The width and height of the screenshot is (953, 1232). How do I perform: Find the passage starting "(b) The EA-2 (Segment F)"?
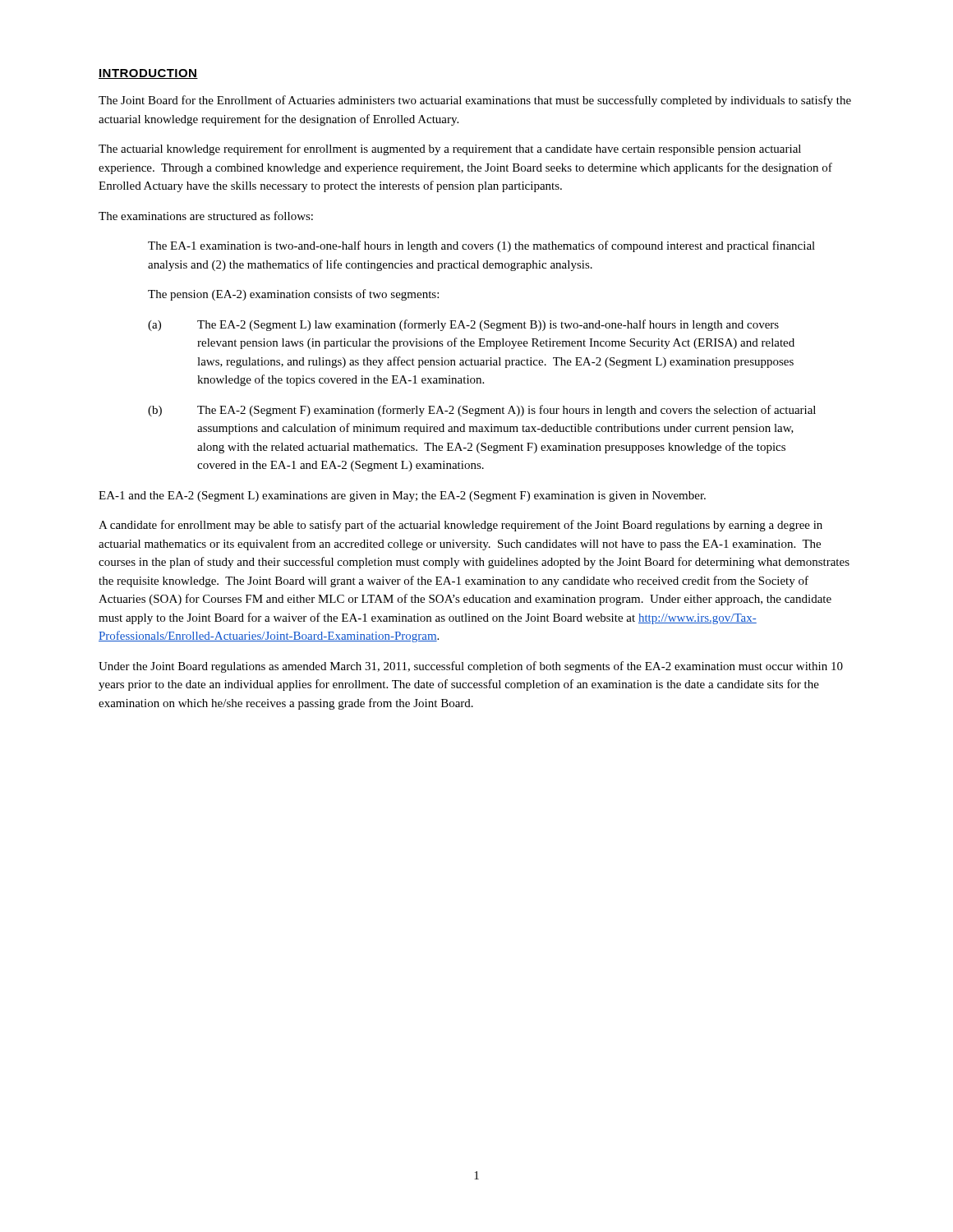(485, 437)
